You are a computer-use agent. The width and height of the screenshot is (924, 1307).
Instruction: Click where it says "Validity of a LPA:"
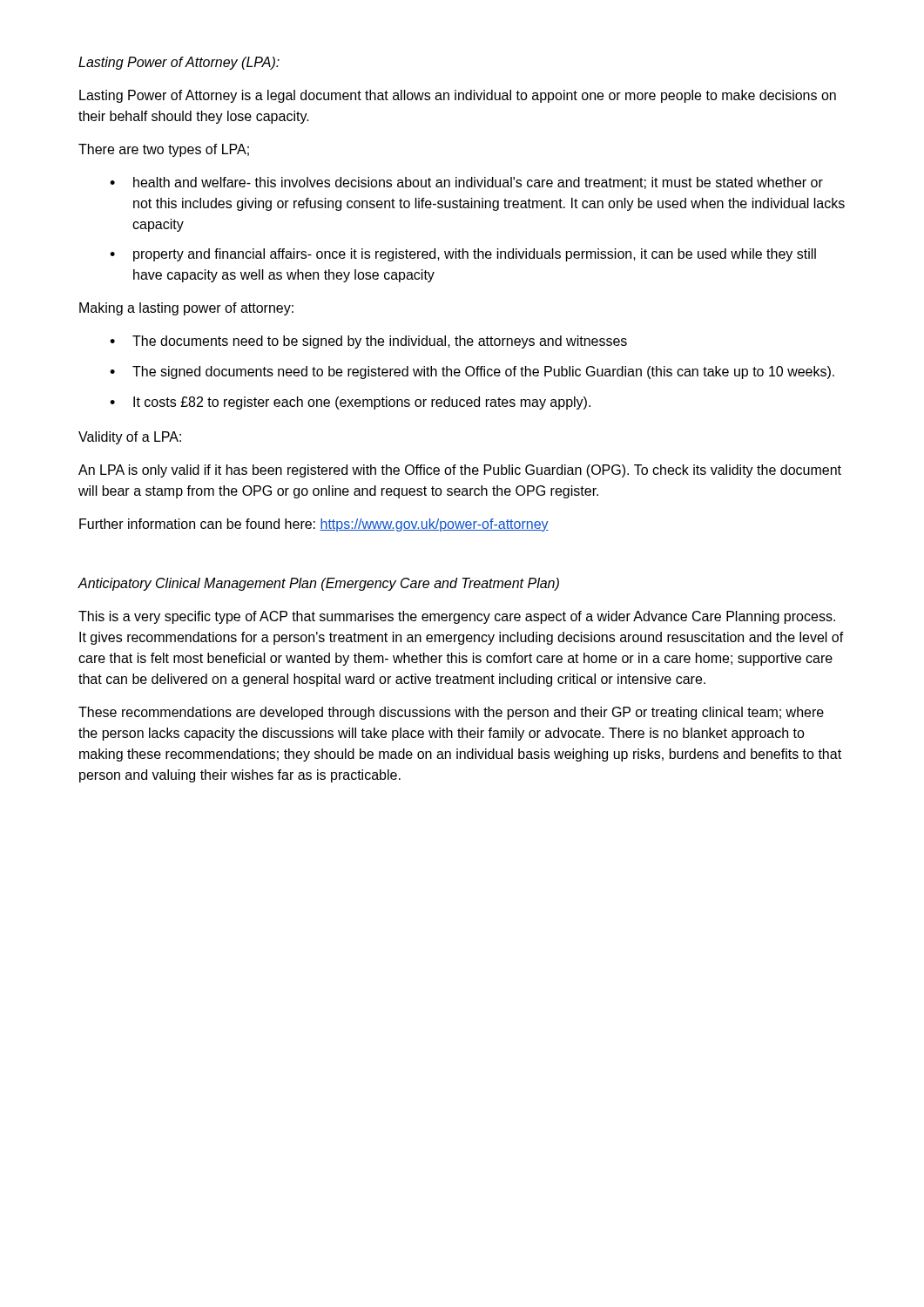pyautogui.click(x=130, y=437)
